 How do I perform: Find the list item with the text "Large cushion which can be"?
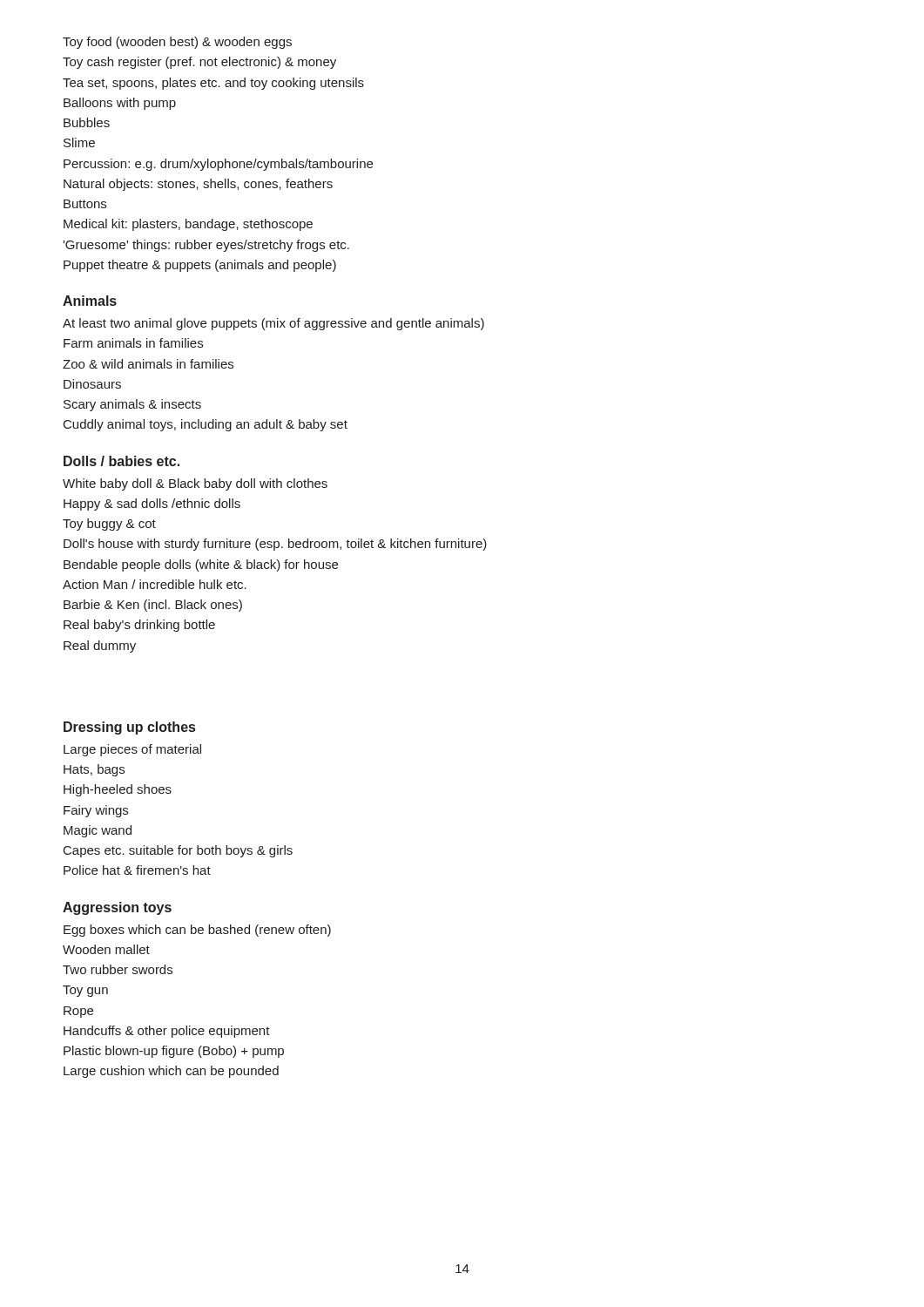coord(171,1071)
